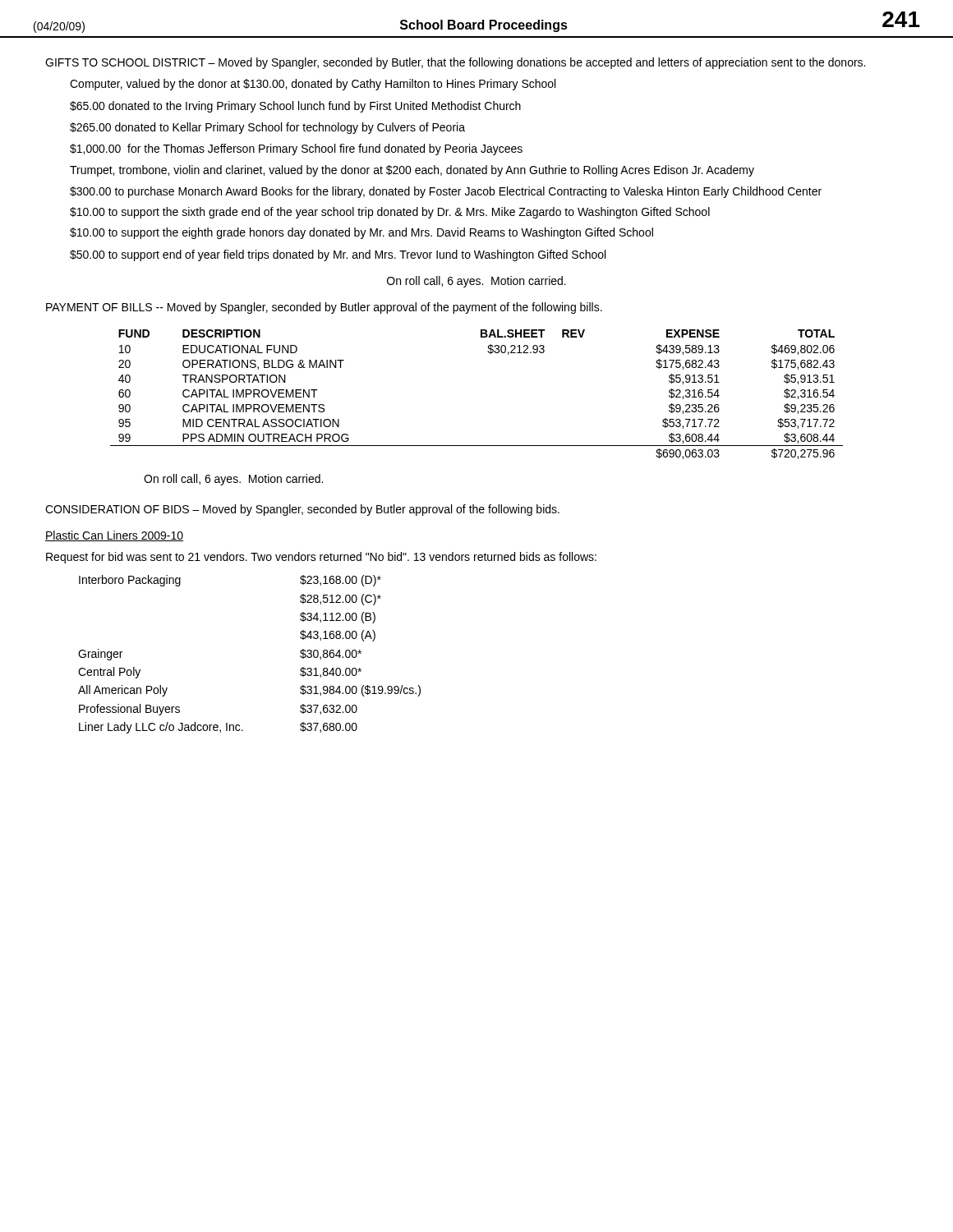The height and width of the screenshot is (1232, 953).
Task: Click the passage that begins "$265.00 donated to Kellar"
Action: pyautogui.click(x=267, y=127)
